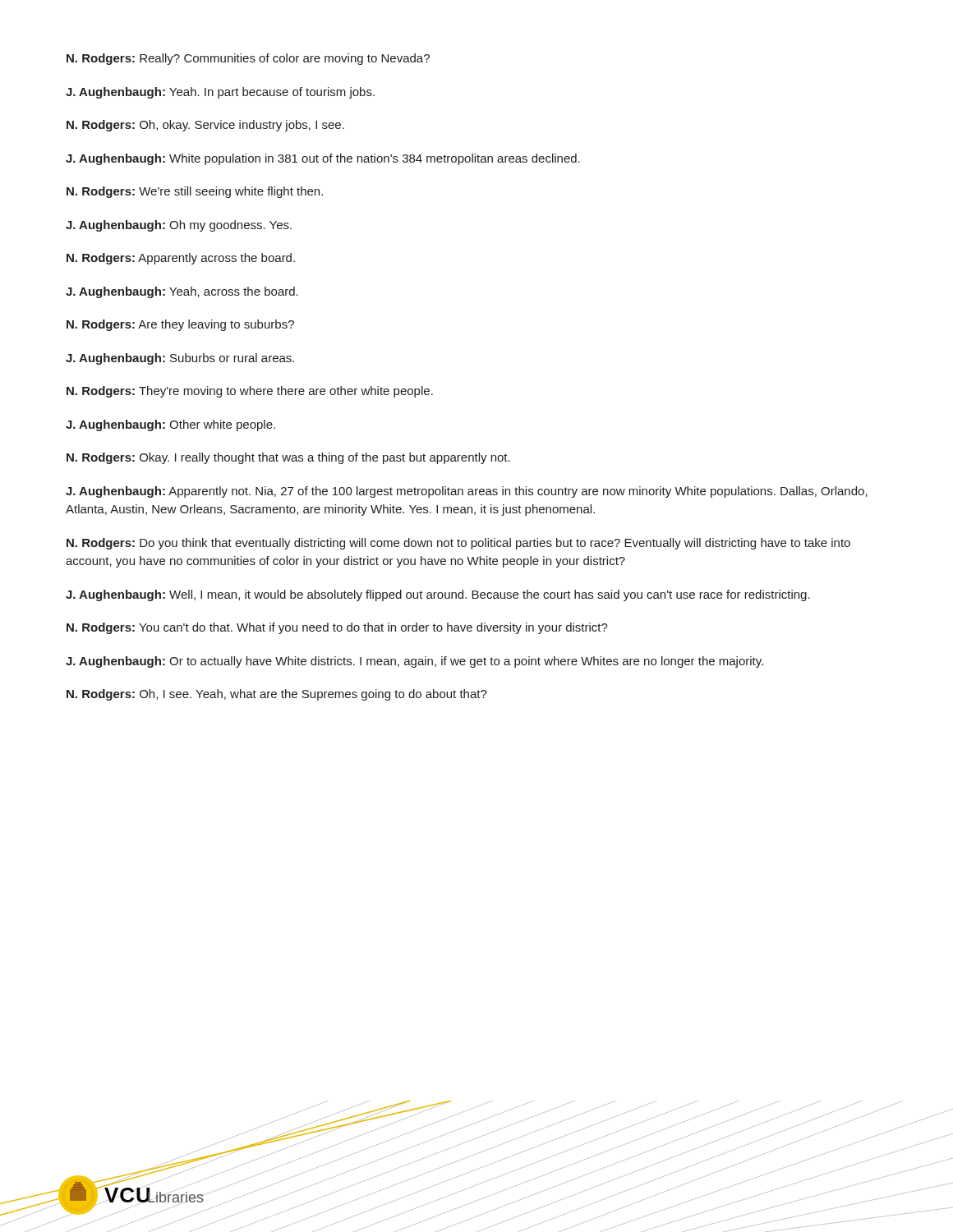This screenshot has height=1232, width=953.
Task: Click on the element starting "N. Rodgers: Apparently across"
Action: coord(181,257)
